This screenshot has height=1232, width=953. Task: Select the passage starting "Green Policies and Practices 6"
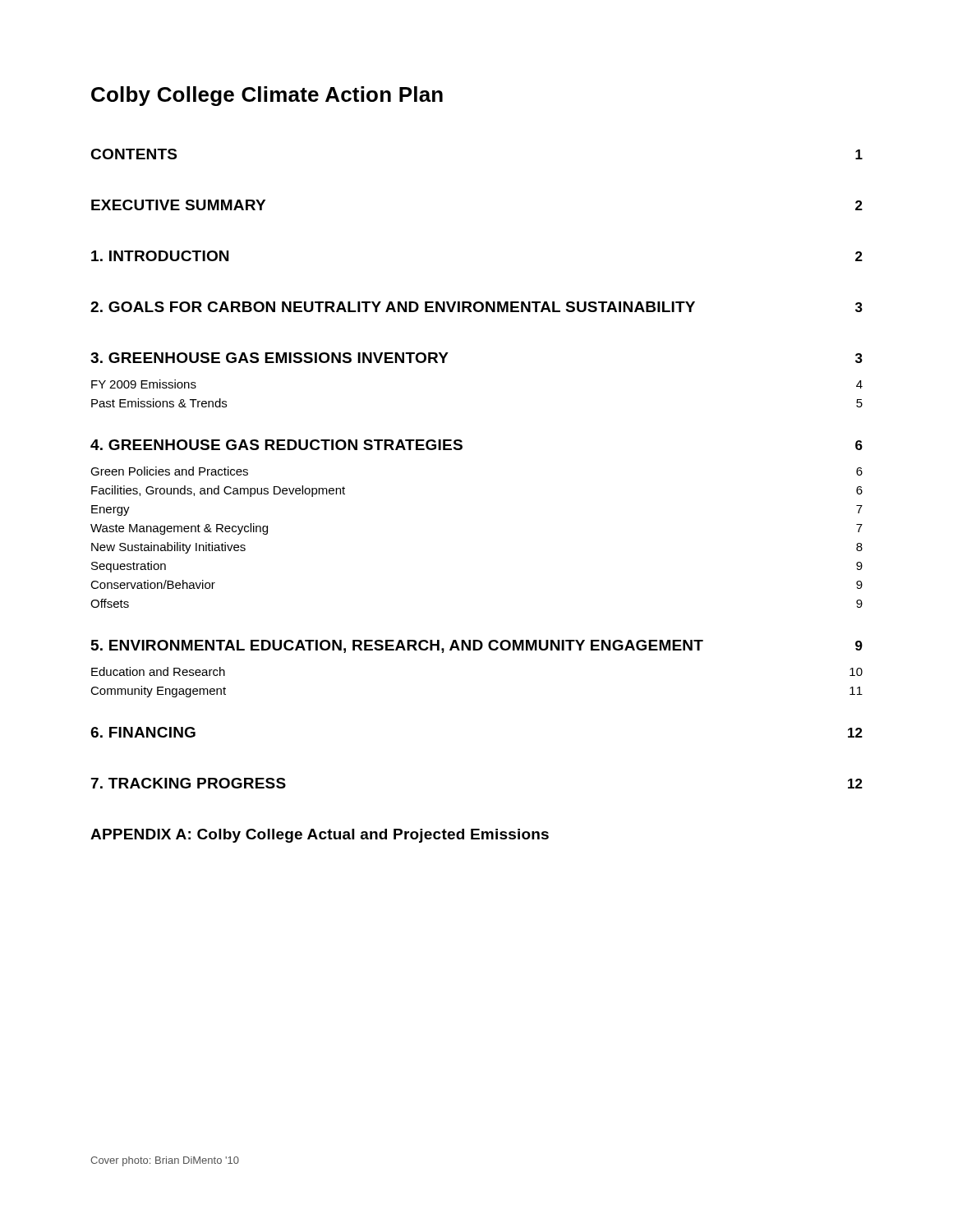(164, 471)
